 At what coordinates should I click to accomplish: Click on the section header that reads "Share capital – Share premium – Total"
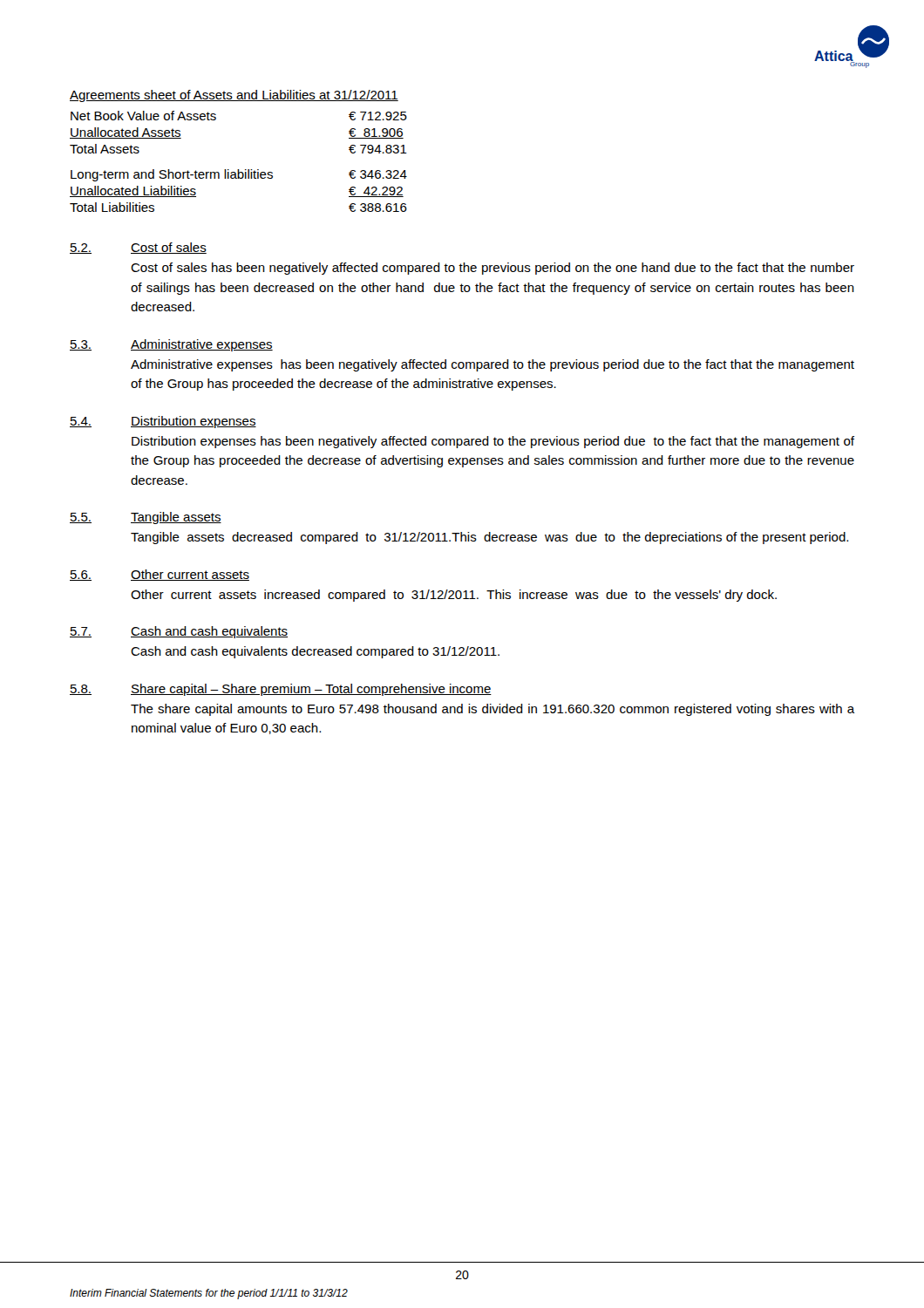[311, 688]
